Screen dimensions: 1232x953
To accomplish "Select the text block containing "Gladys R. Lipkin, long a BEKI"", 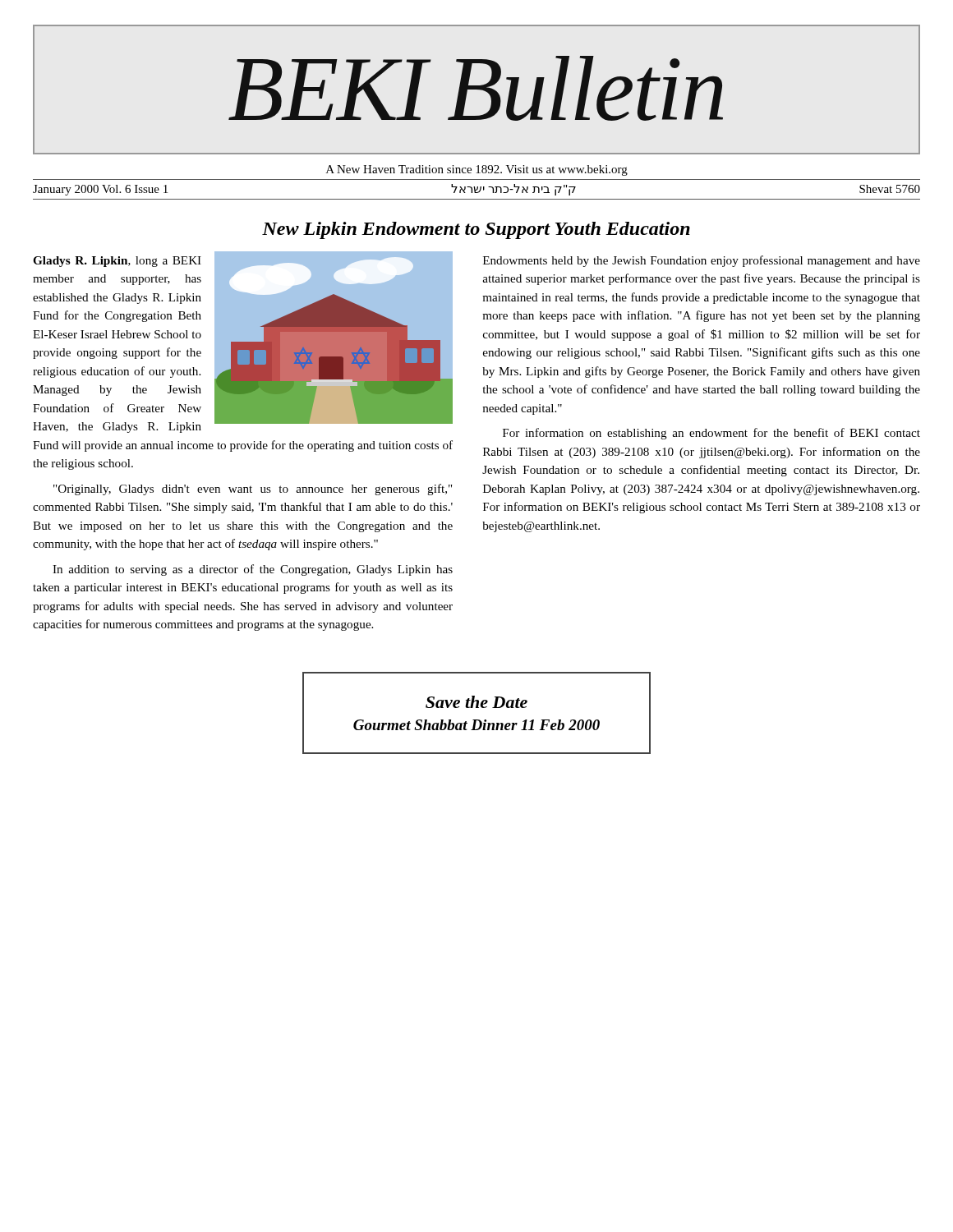I will coord(243,442).
